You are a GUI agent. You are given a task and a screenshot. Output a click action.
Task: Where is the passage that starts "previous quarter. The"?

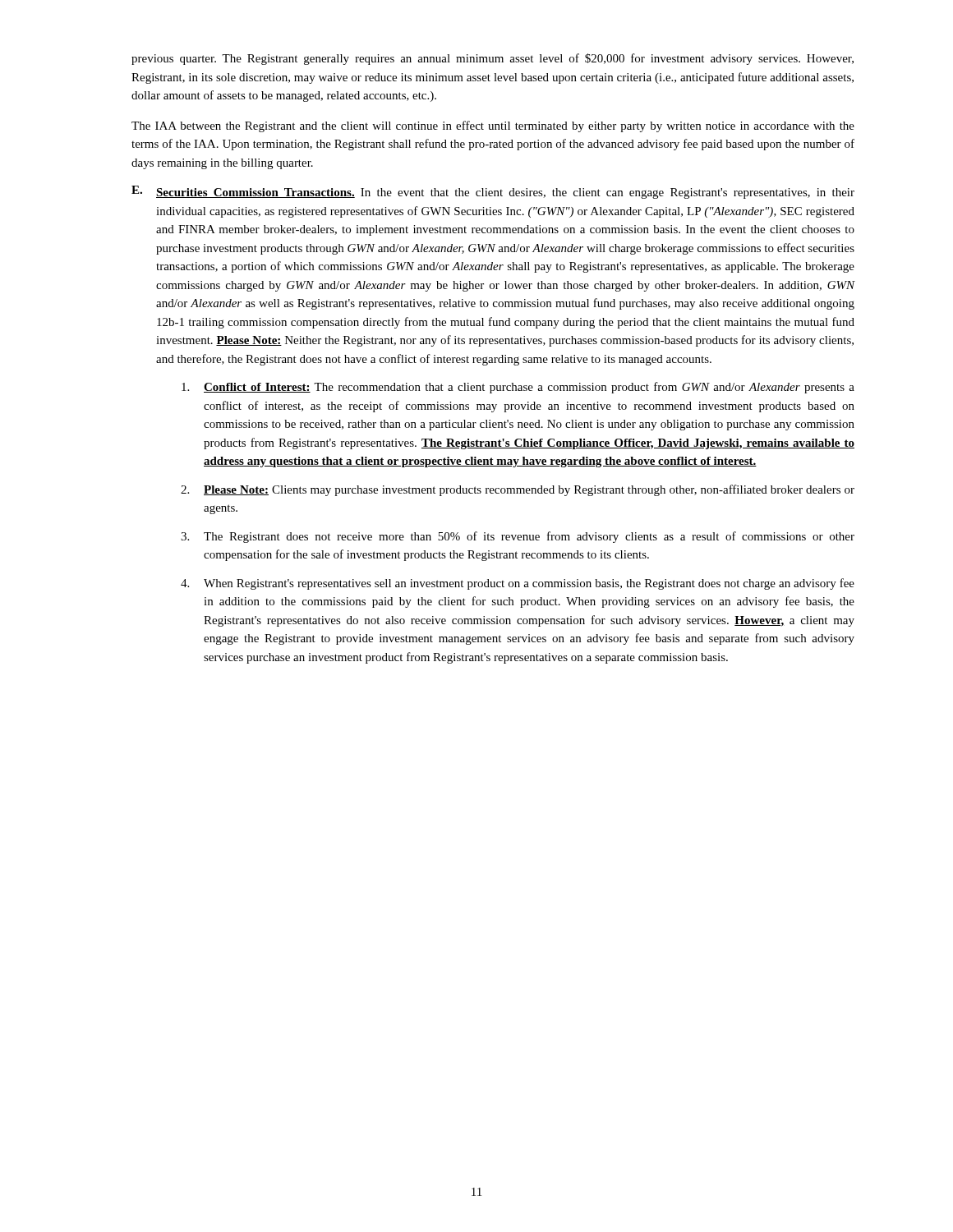493,77
